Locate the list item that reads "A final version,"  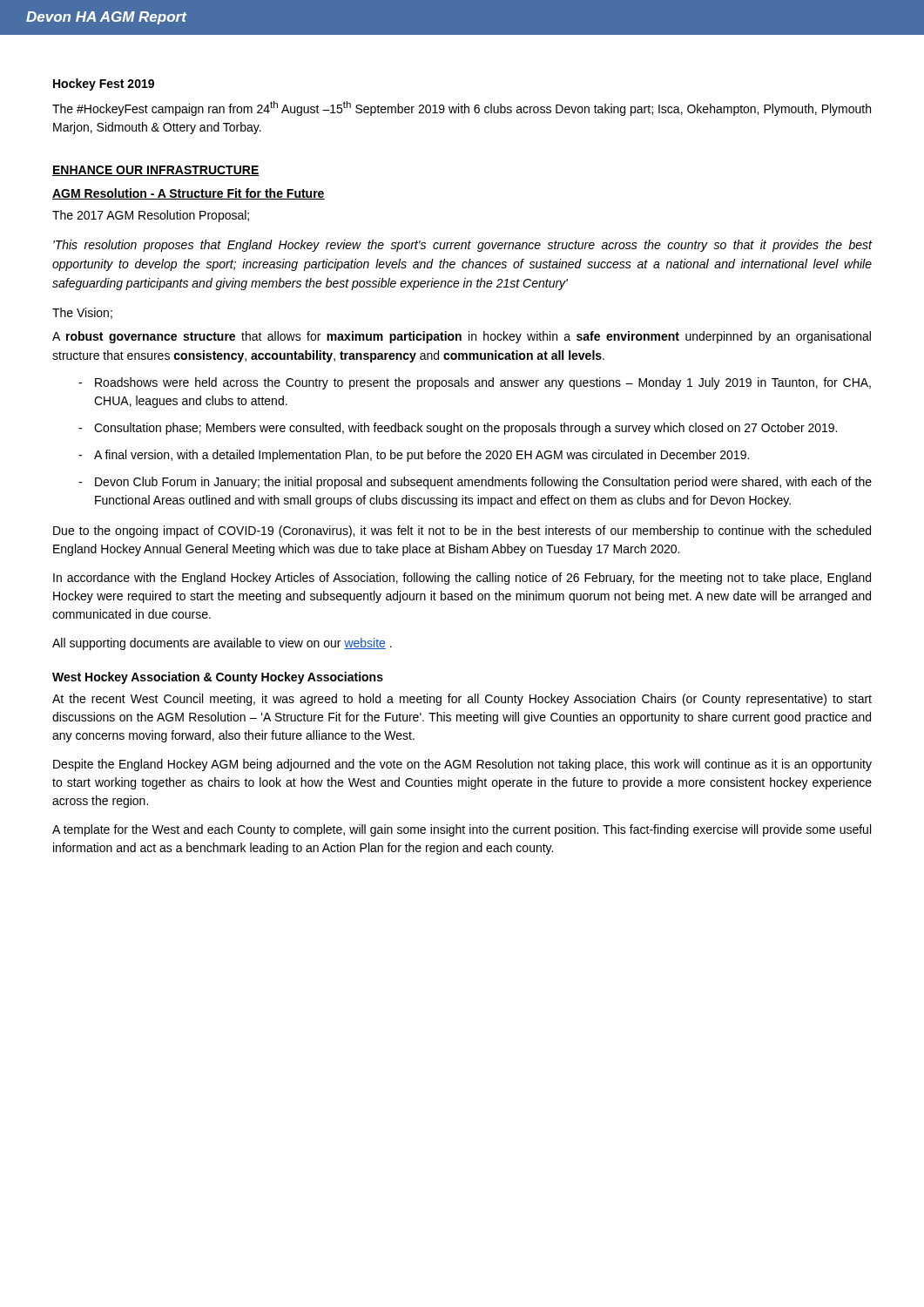pos(422,455)
